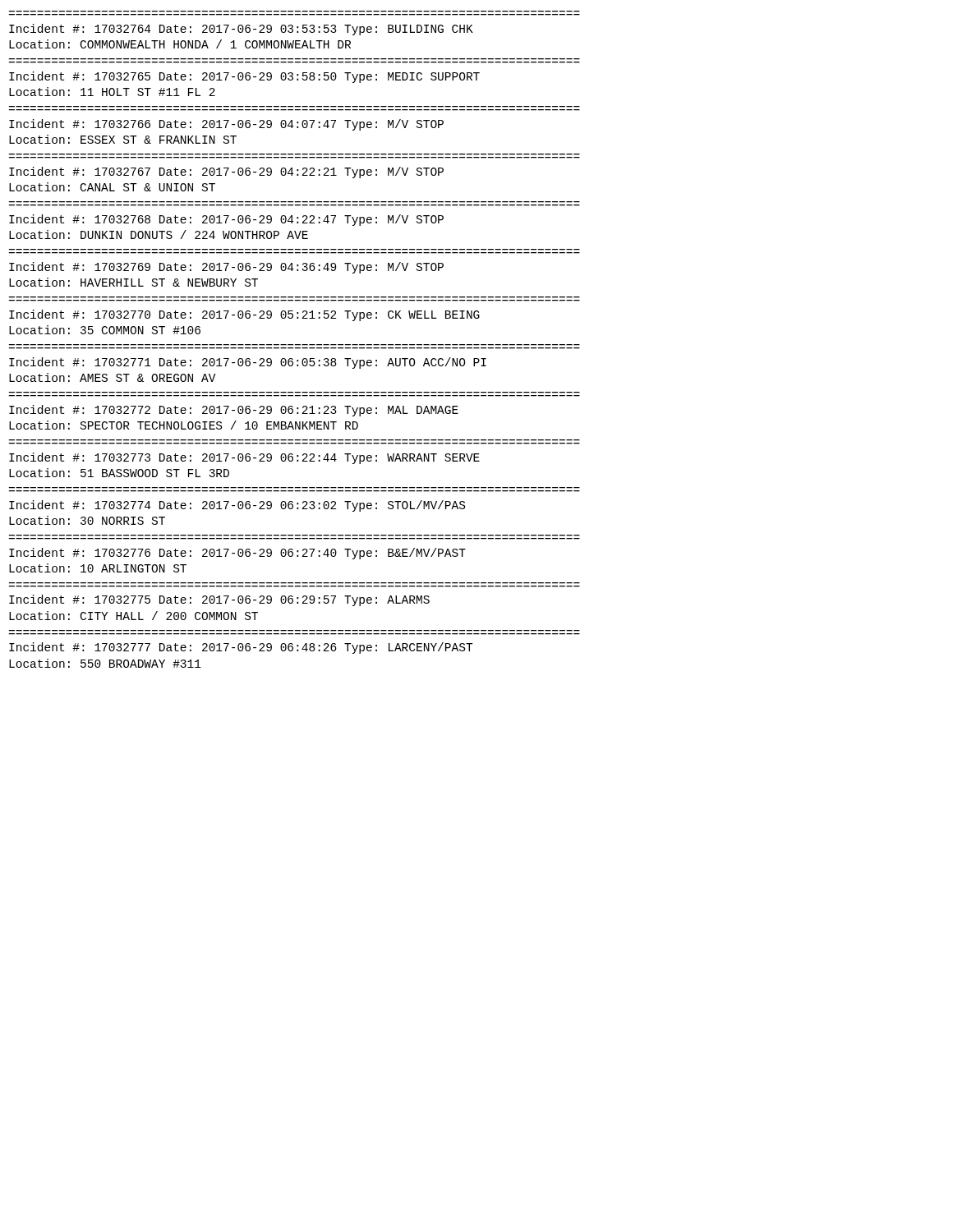Click on the list item containing "================================================================================ Incident #: 17032775 Date: 2017-06-29"
The image size is (953, 1232).
(219, 600)
